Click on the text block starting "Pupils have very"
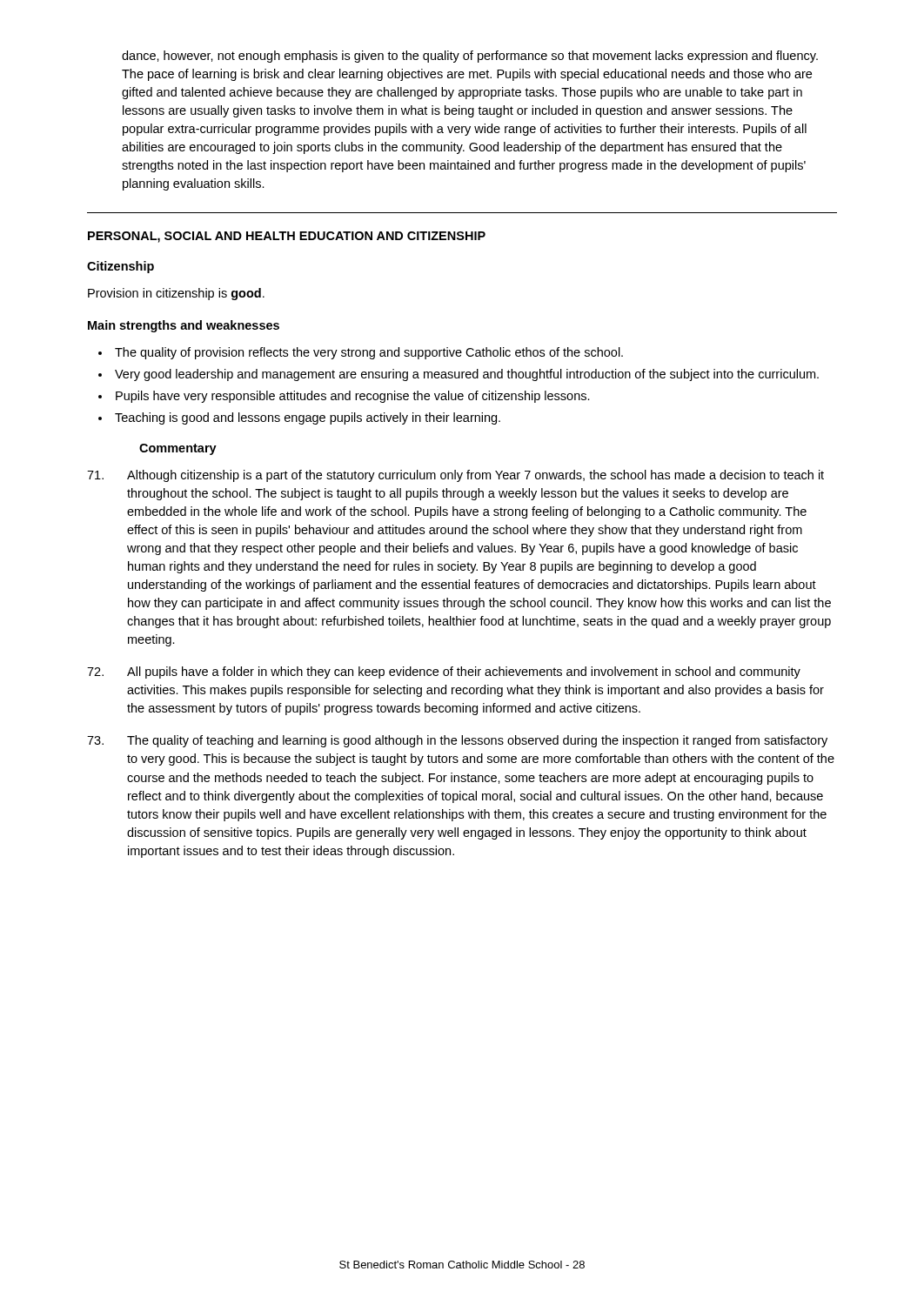924x1305 pixels. (353, 396)
